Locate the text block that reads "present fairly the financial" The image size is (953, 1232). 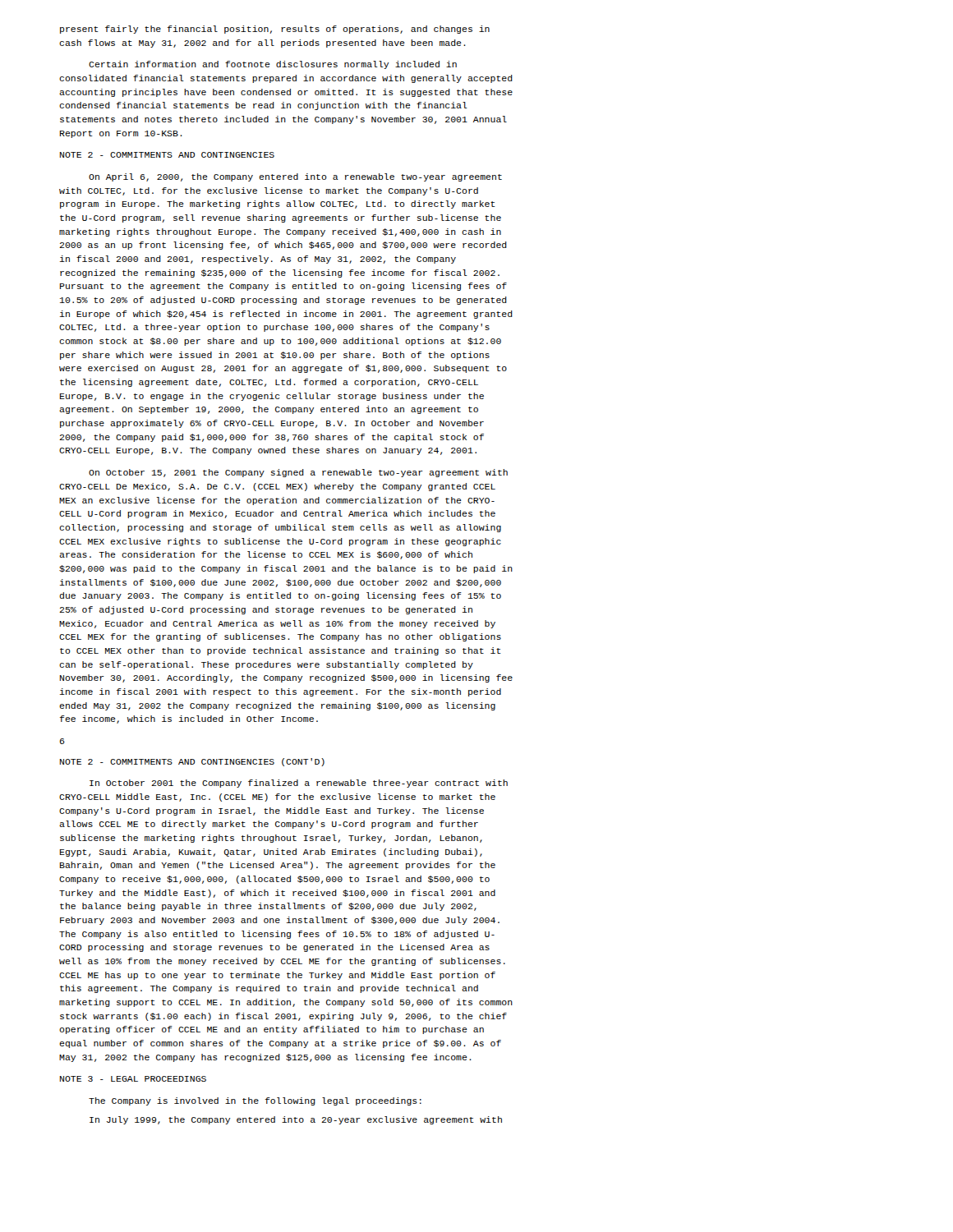476,37
